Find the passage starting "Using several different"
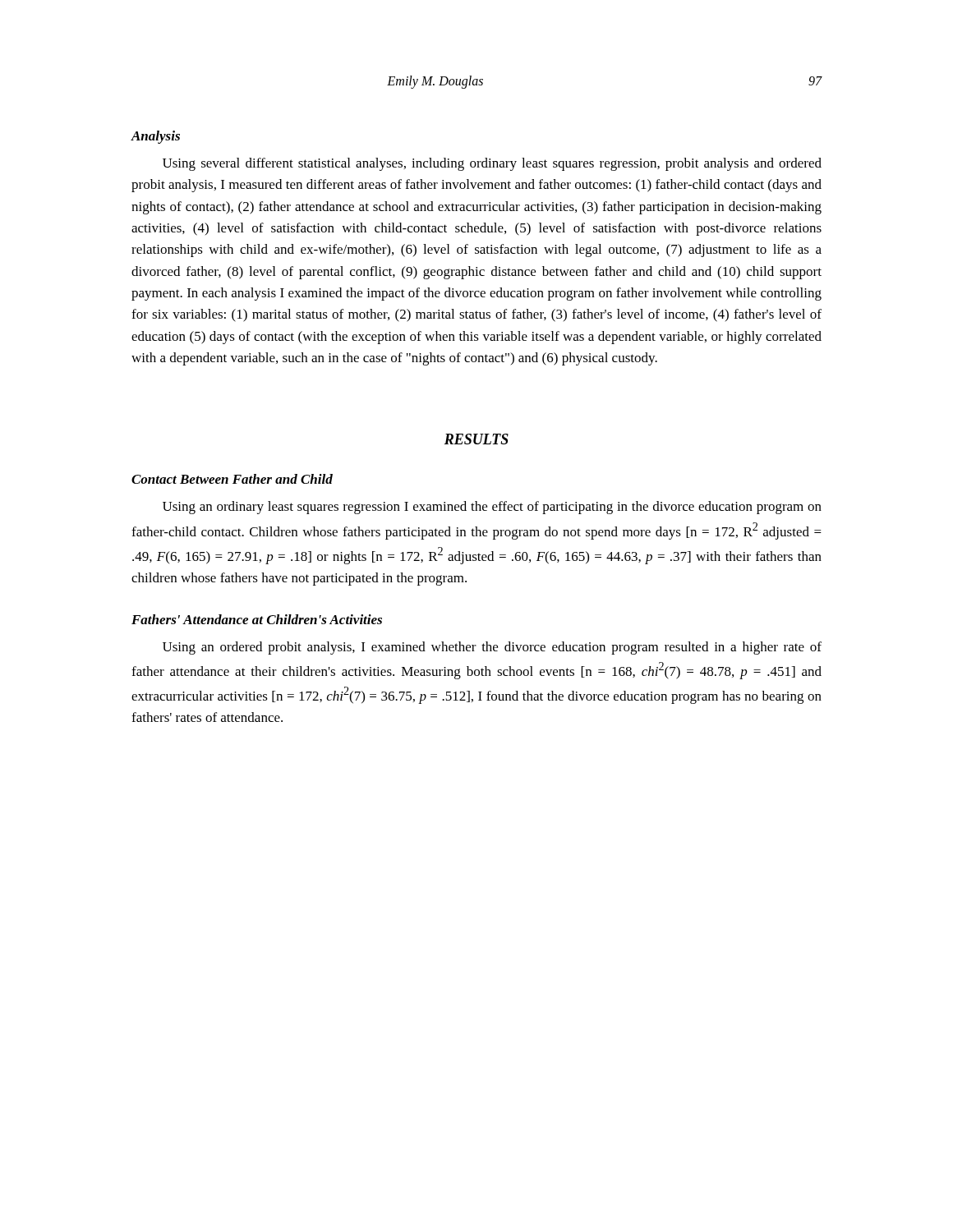Viewport: 953px width, 1232px height. coord(476,260)
